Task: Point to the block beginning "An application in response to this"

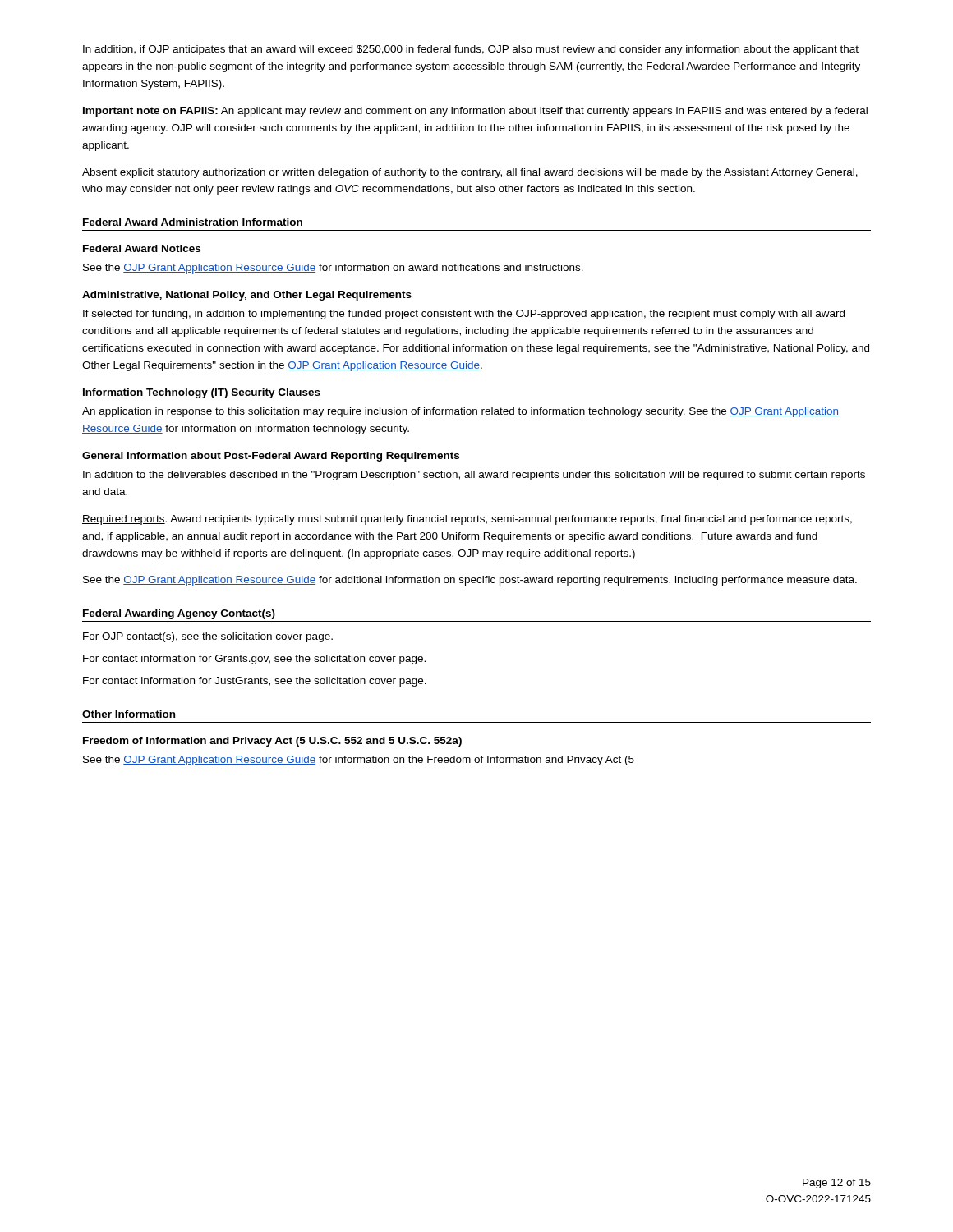Action: click(460, 420)
